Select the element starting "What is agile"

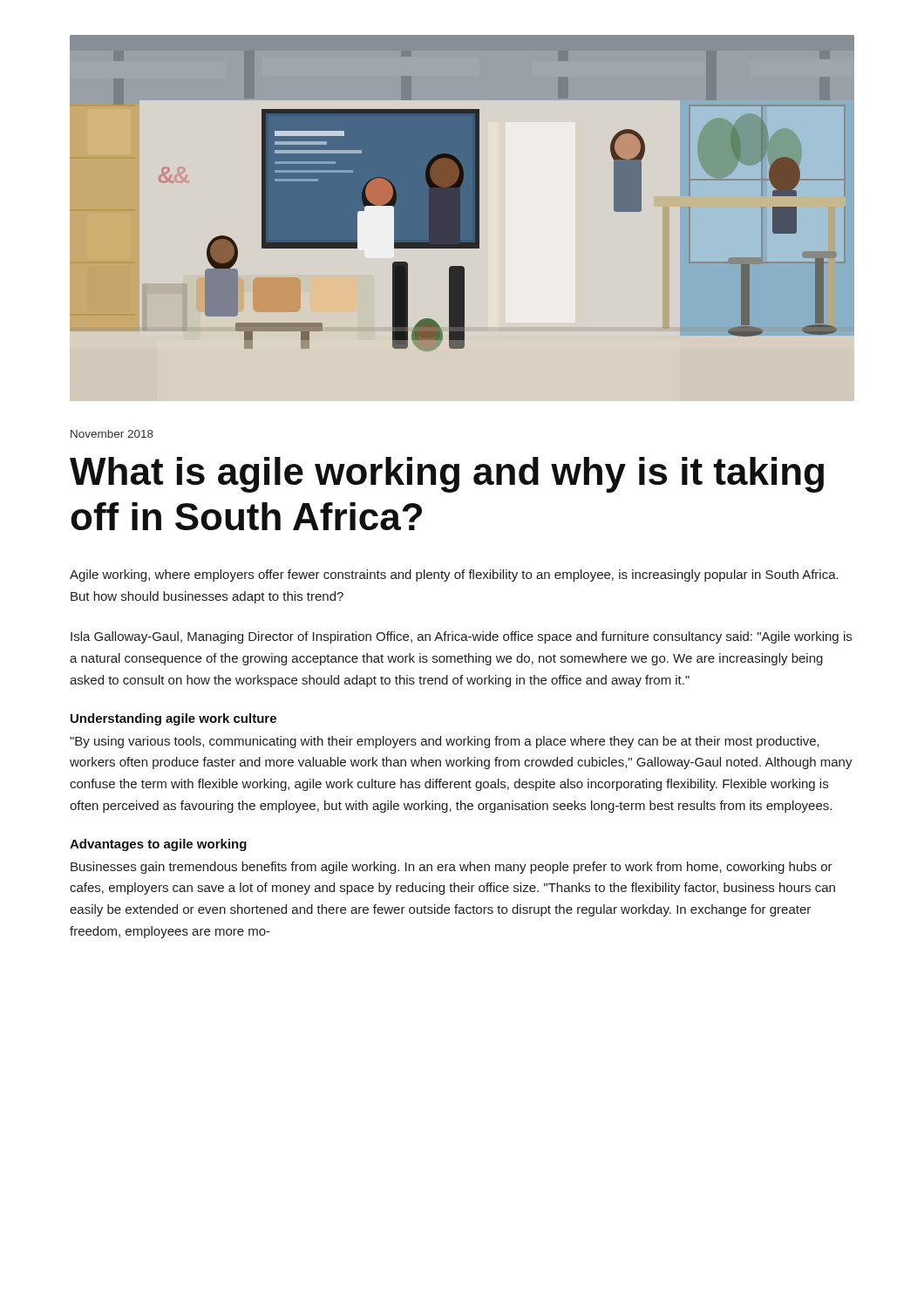click(x=448, y=494)
